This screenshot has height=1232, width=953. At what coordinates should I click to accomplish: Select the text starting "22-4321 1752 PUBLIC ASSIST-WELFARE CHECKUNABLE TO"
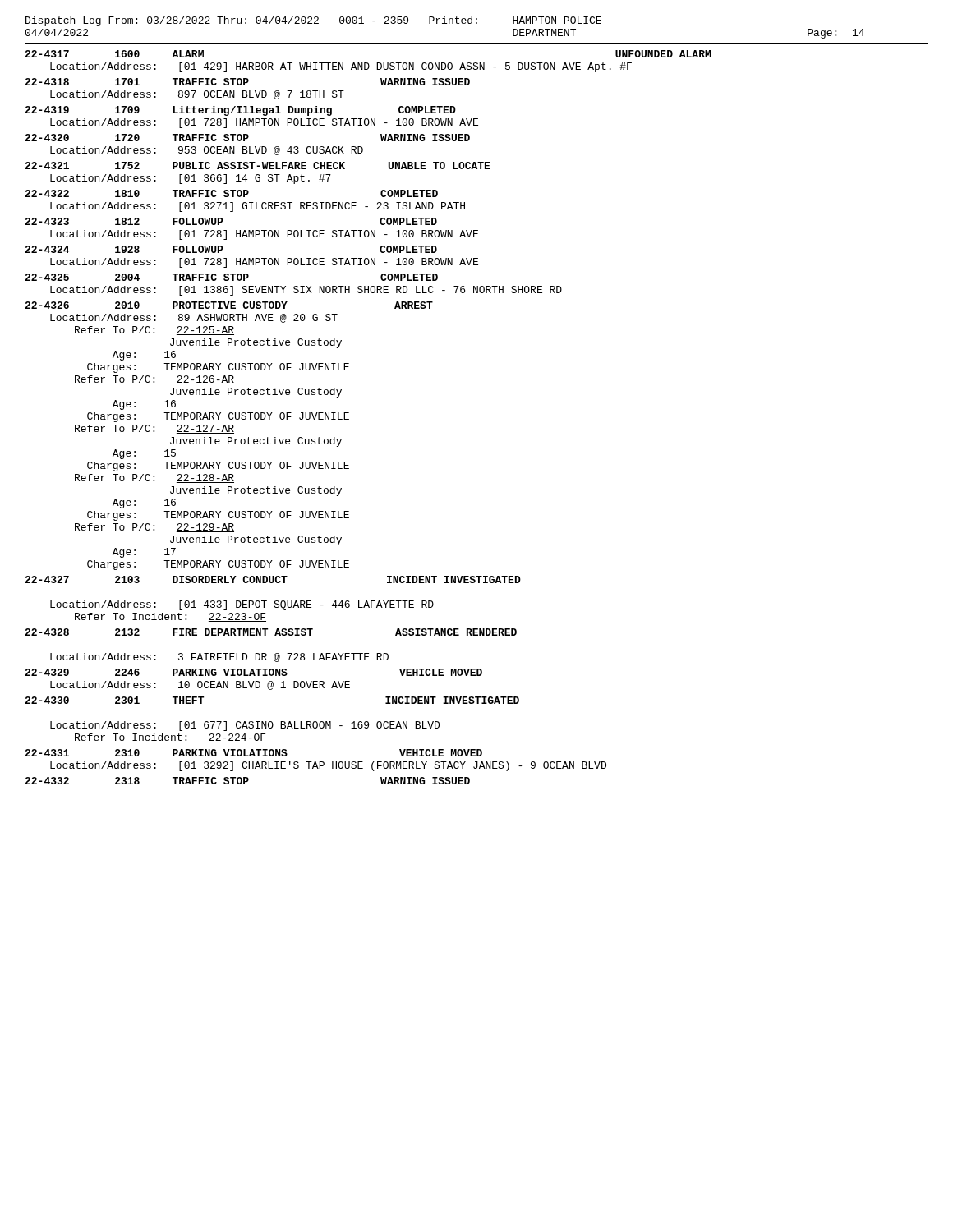[476, 172]
